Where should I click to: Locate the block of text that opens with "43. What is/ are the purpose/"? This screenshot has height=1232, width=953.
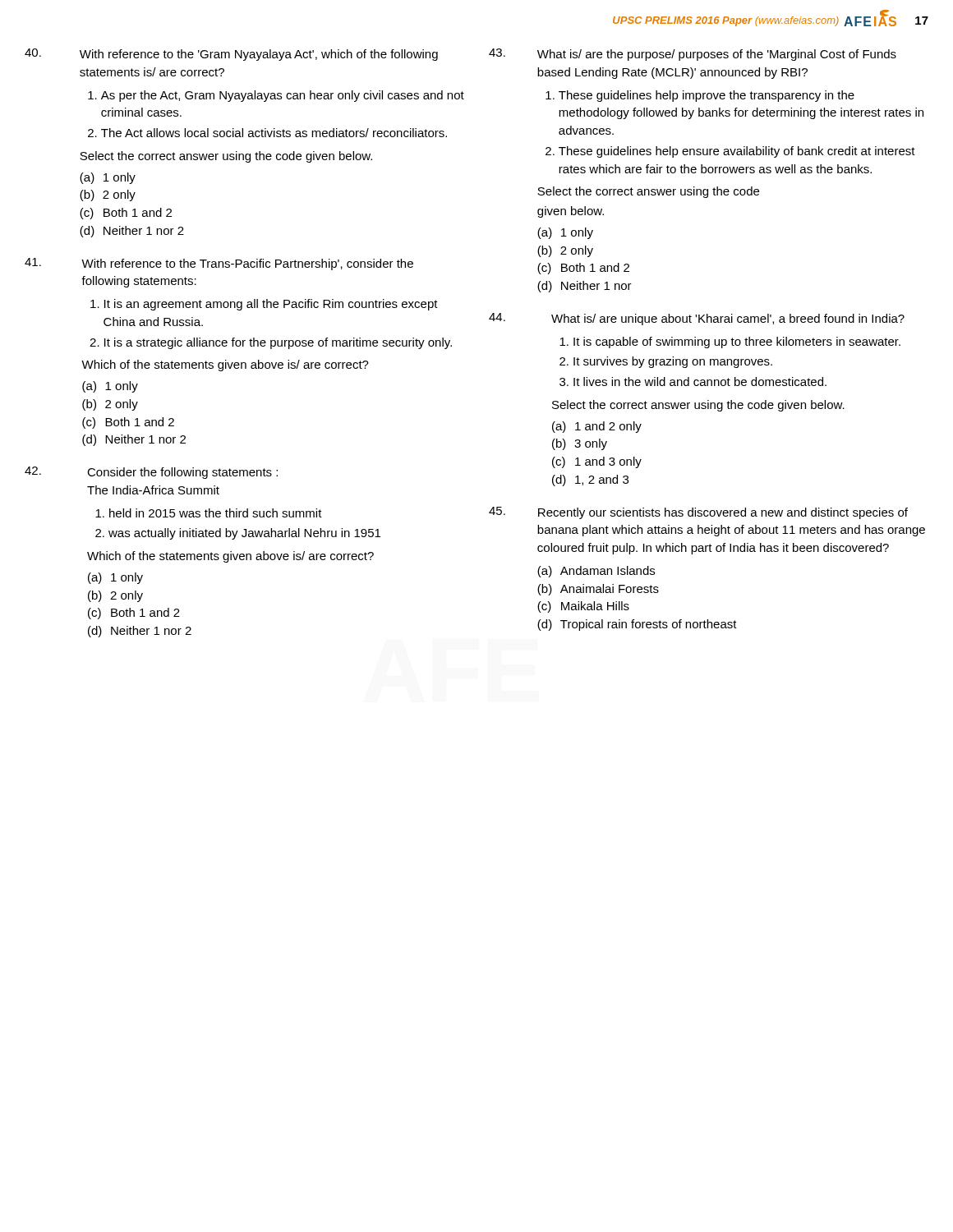click(x=709, y=170)
